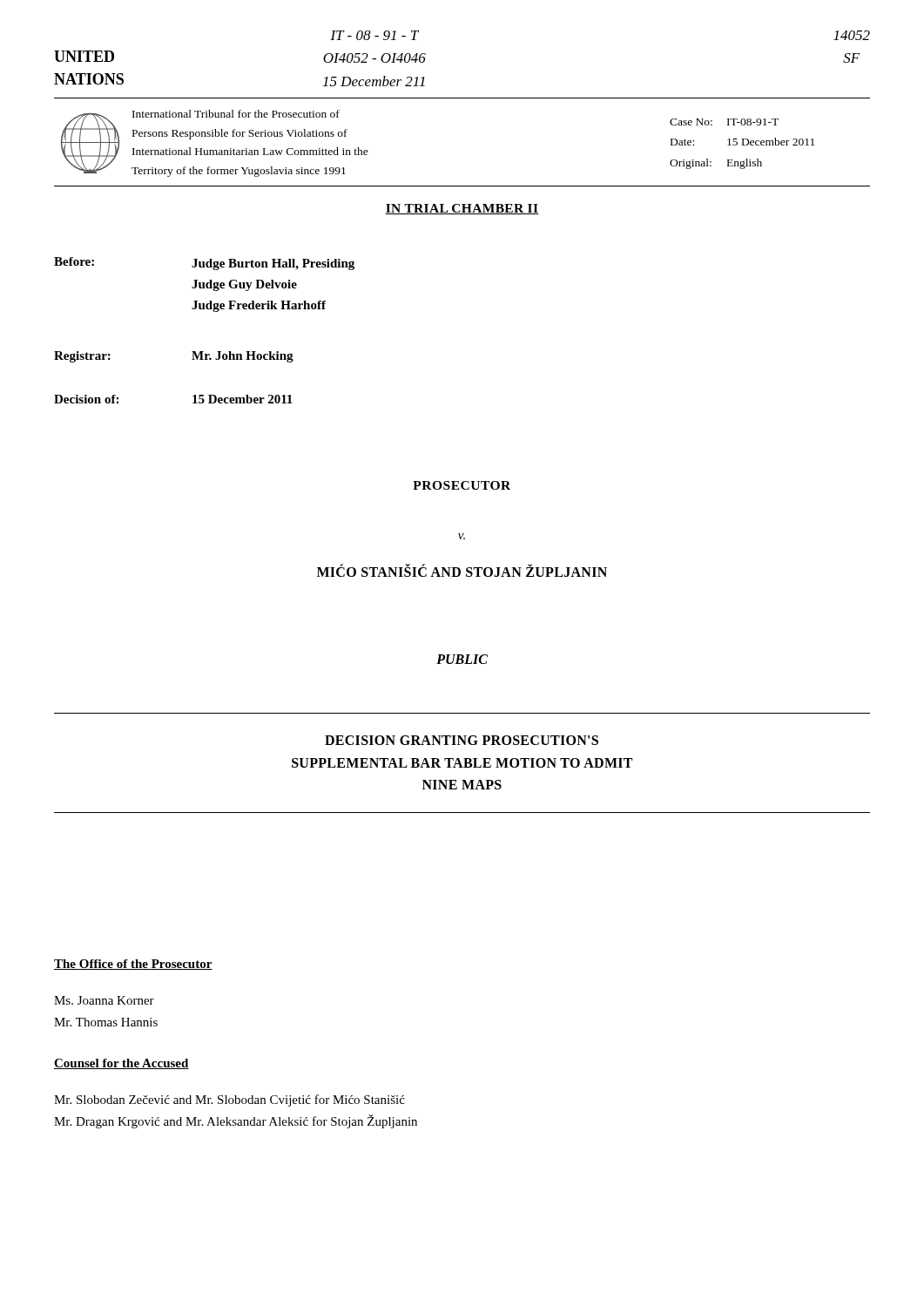Select the text block that reads "Ms. Joanna Korner"
Viewport: 924px width, 1307px height.
pyautogui.click(x=106, y=1011)
